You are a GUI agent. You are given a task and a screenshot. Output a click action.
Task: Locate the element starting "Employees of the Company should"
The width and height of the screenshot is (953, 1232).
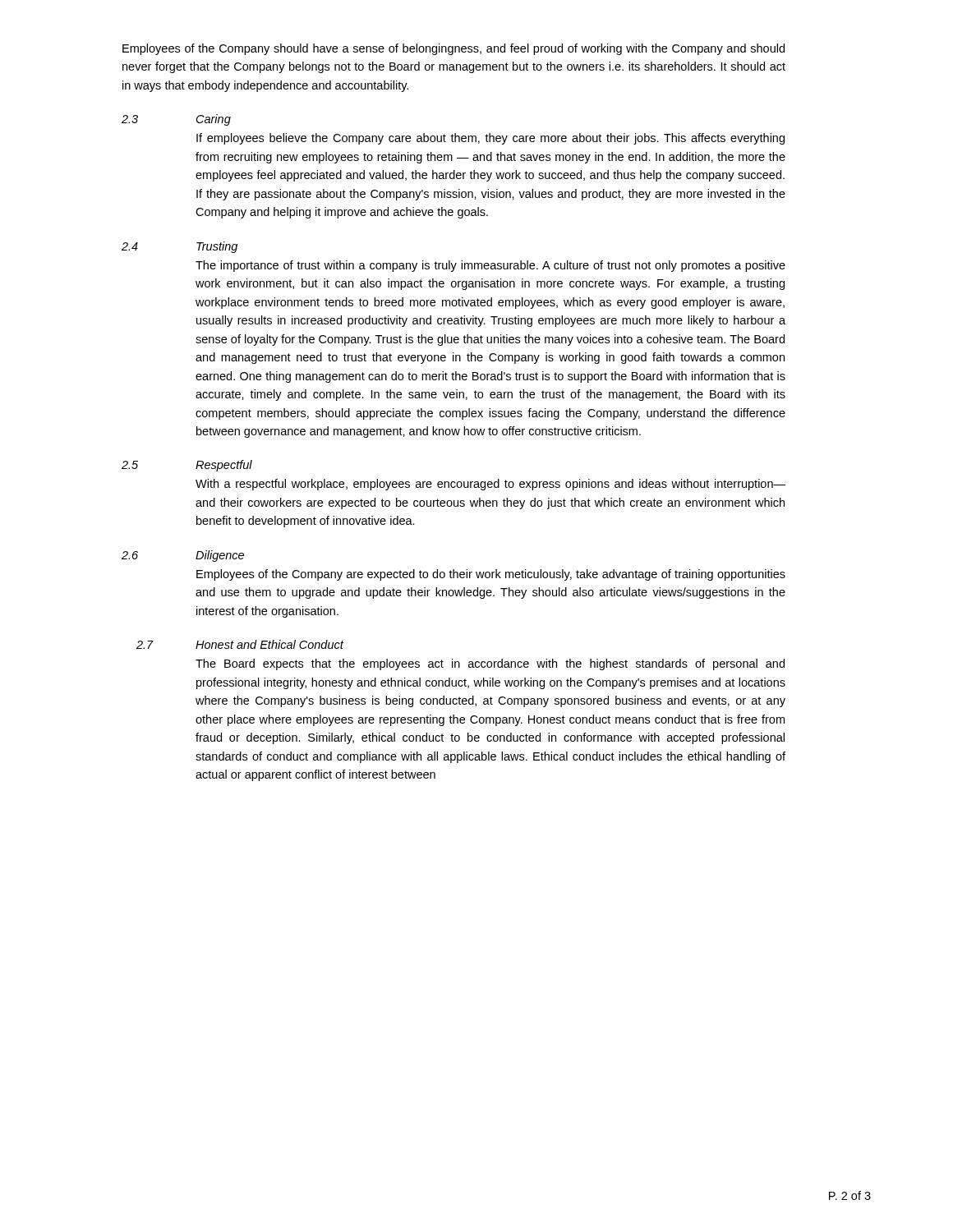tap(453, 67)
